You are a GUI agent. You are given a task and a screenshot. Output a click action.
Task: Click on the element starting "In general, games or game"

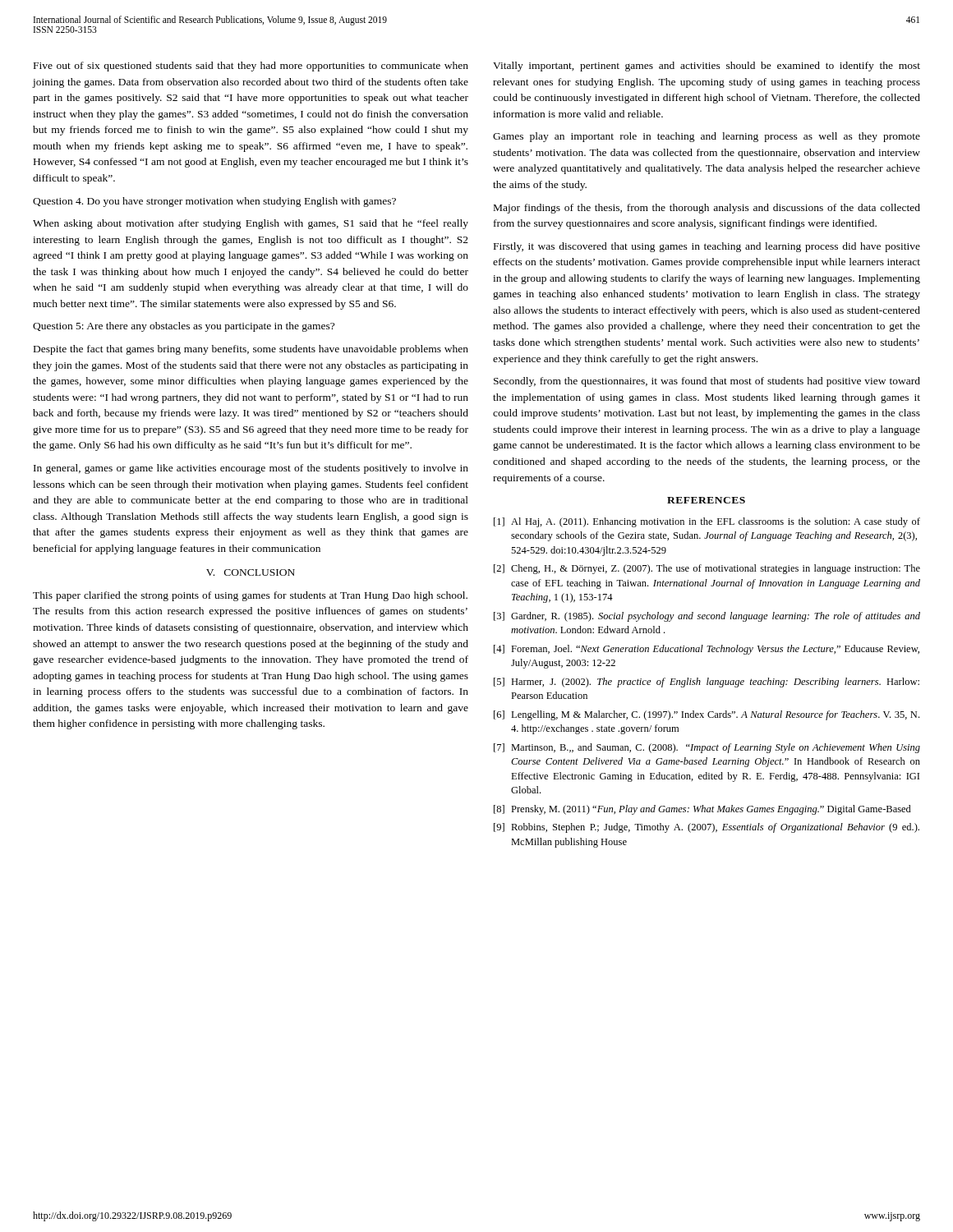[x=251, y=508]
